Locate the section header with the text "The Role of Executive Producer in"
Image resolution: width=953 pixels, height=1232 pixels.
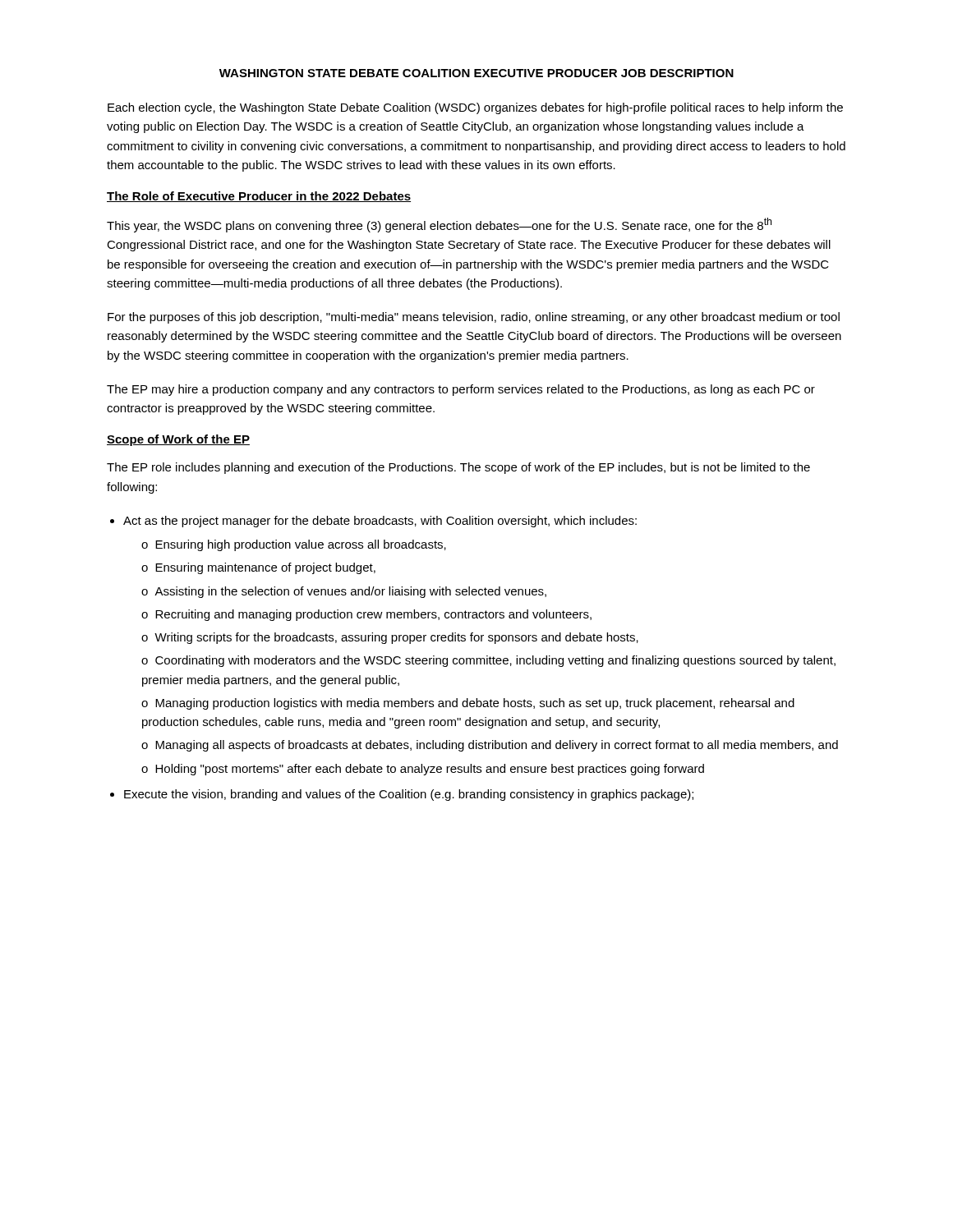259,196
